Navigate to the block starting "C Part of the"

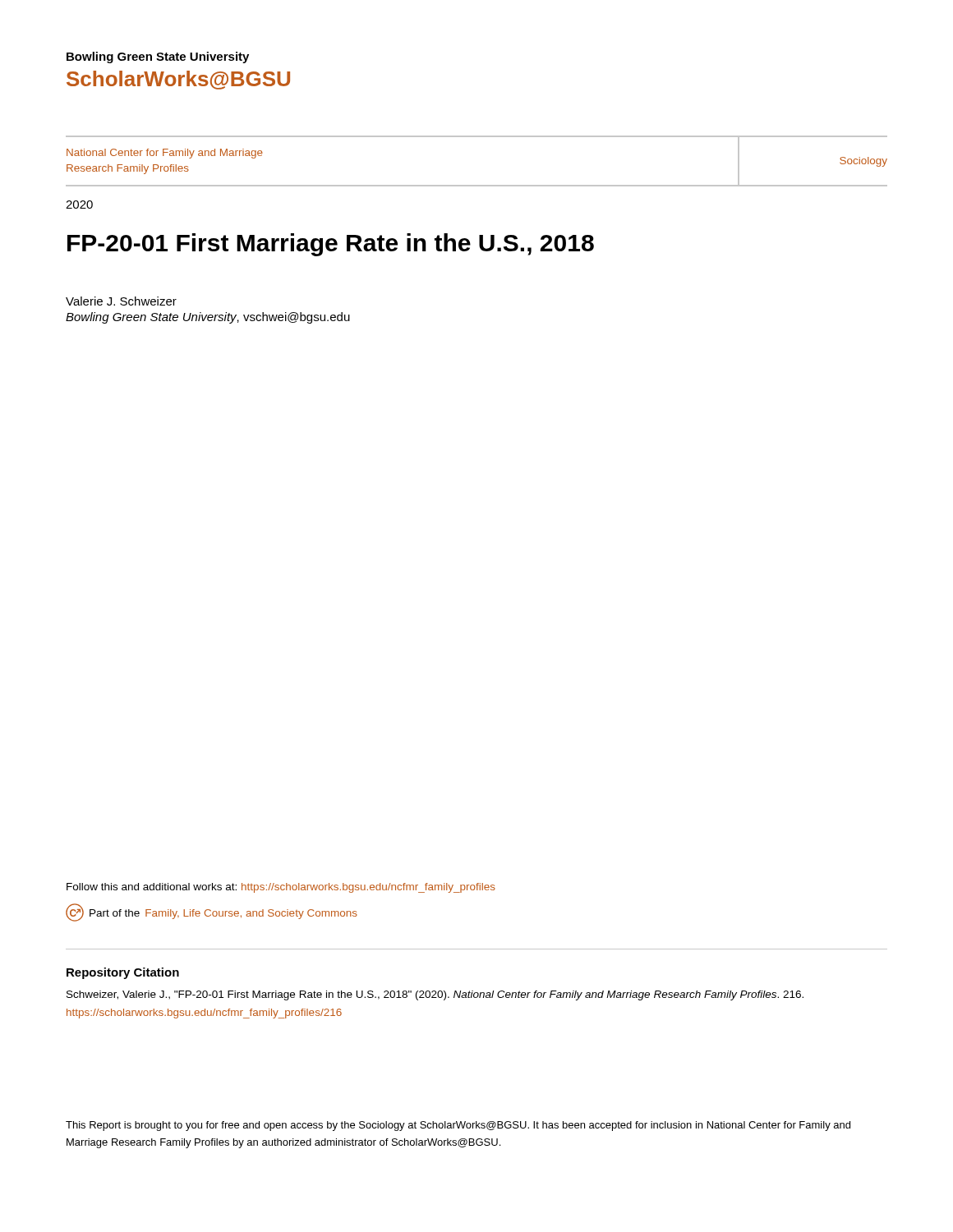[x=212, y=913]
